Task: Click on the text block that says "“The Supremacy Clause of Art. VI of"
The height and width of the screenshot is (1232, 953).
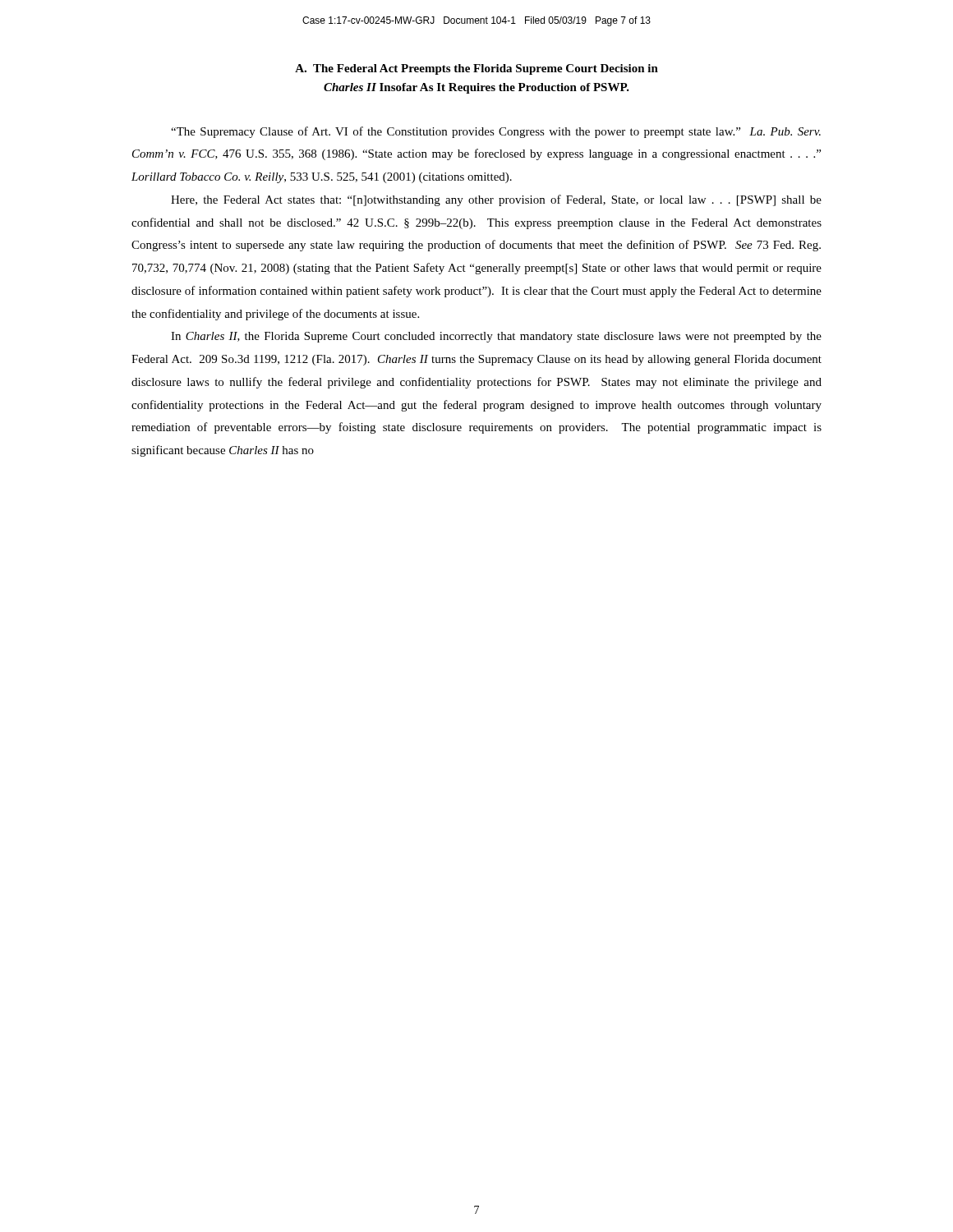Action: coord(476,155)
